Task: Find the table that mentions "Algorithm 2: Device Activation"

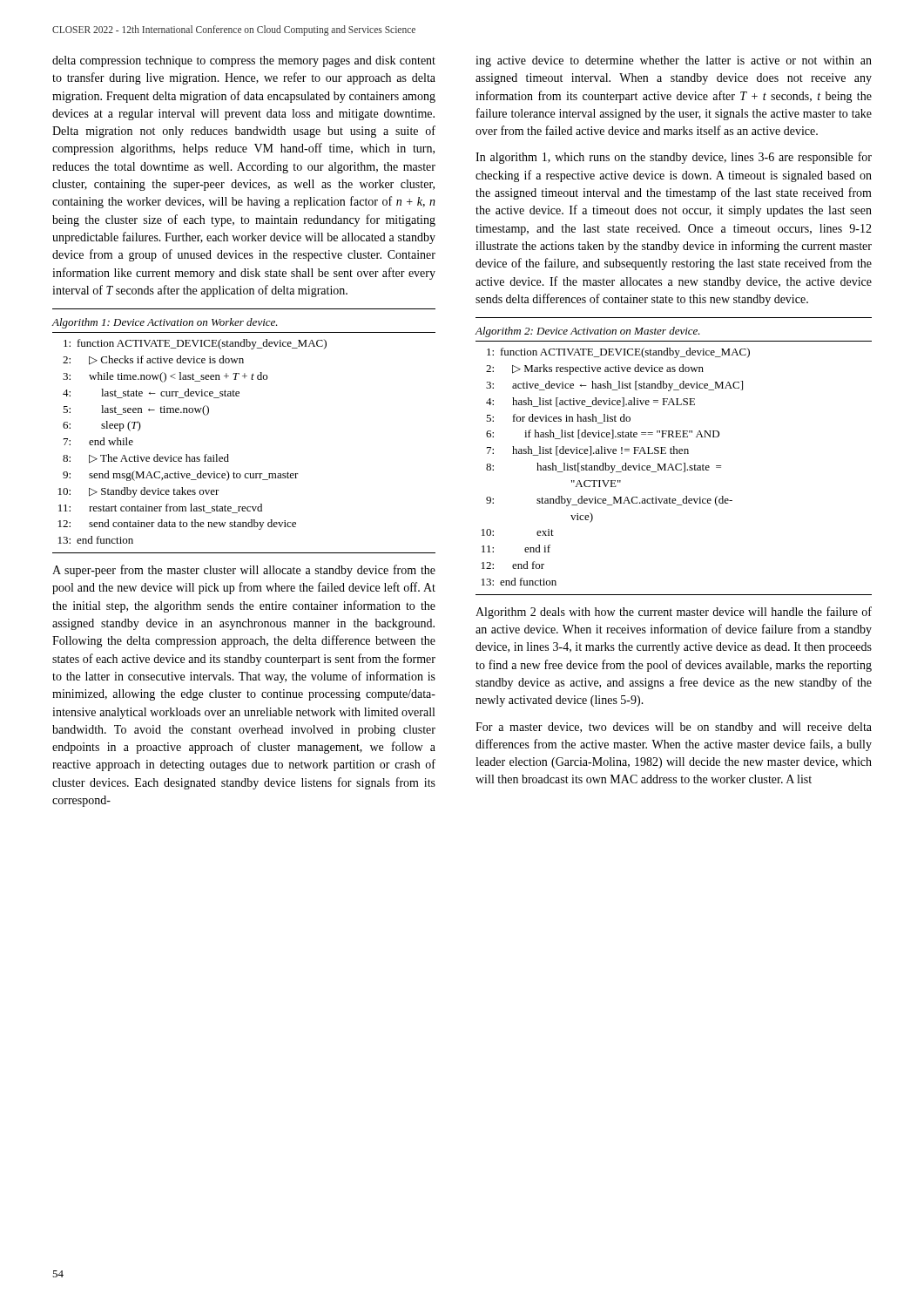Action: 674,456
